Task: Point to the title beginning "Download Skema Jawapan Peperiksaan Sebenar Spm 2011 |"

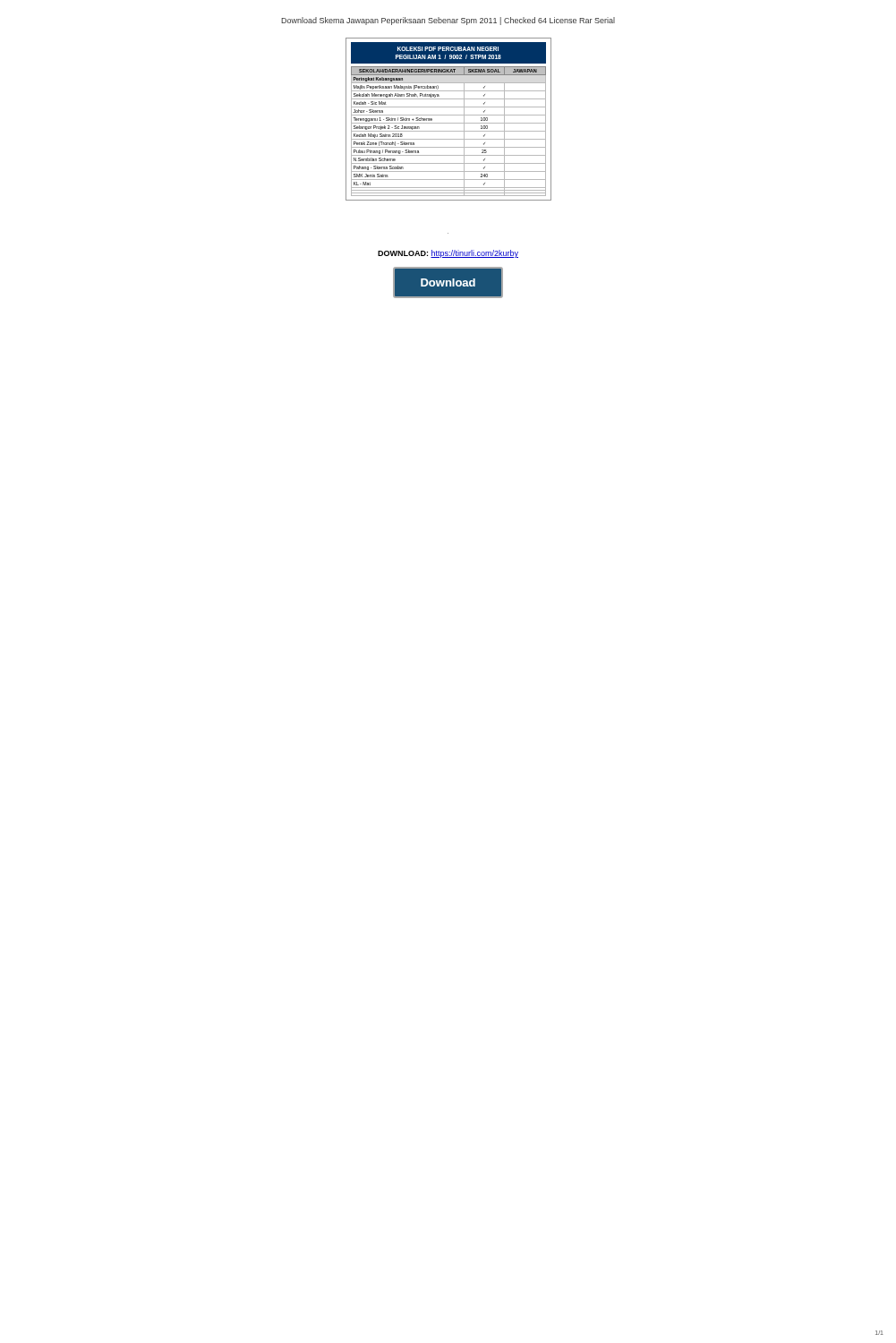Action: point(448,21)
